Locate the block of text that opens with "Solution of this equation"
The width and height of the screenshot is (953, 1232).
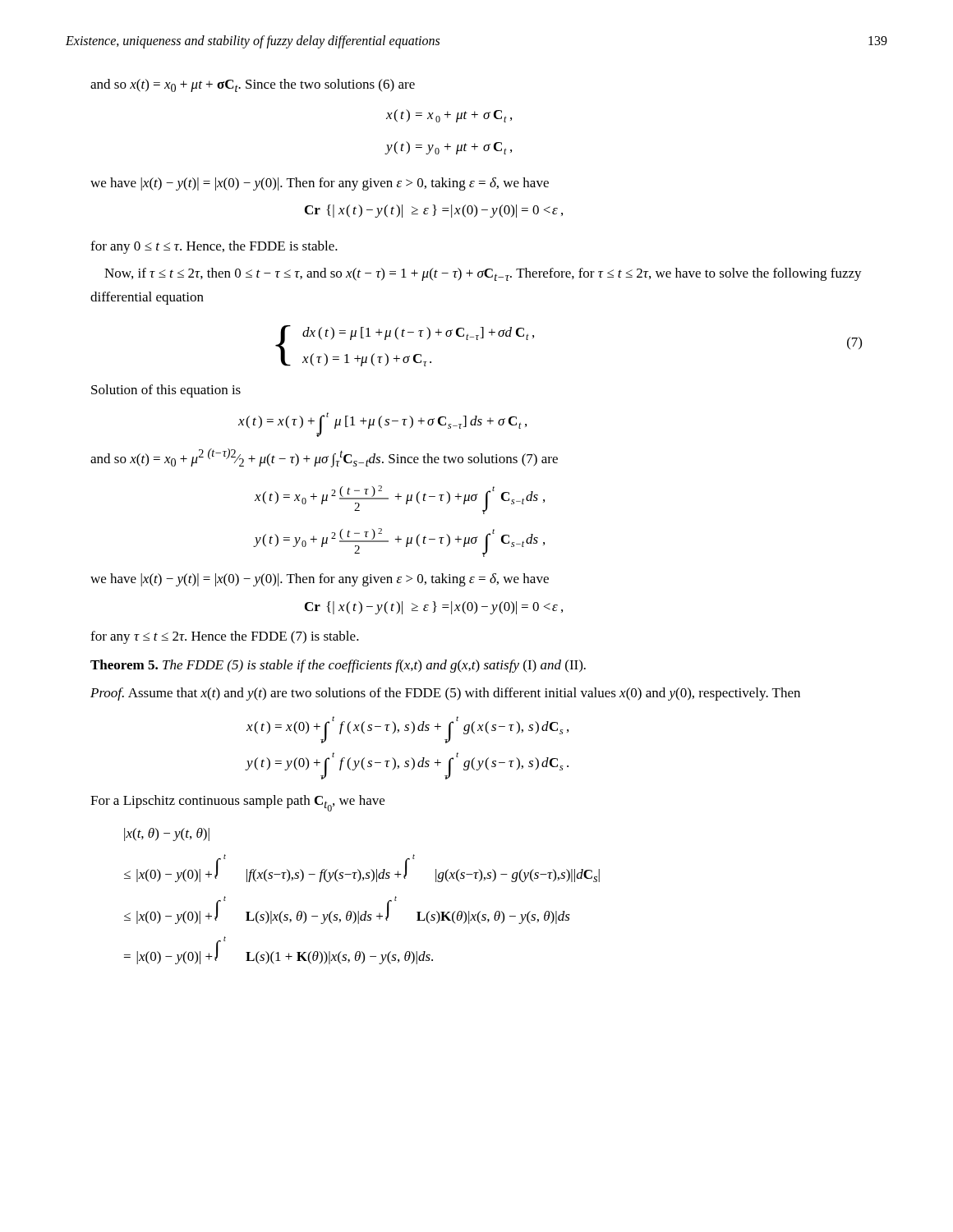click(166, 390)
